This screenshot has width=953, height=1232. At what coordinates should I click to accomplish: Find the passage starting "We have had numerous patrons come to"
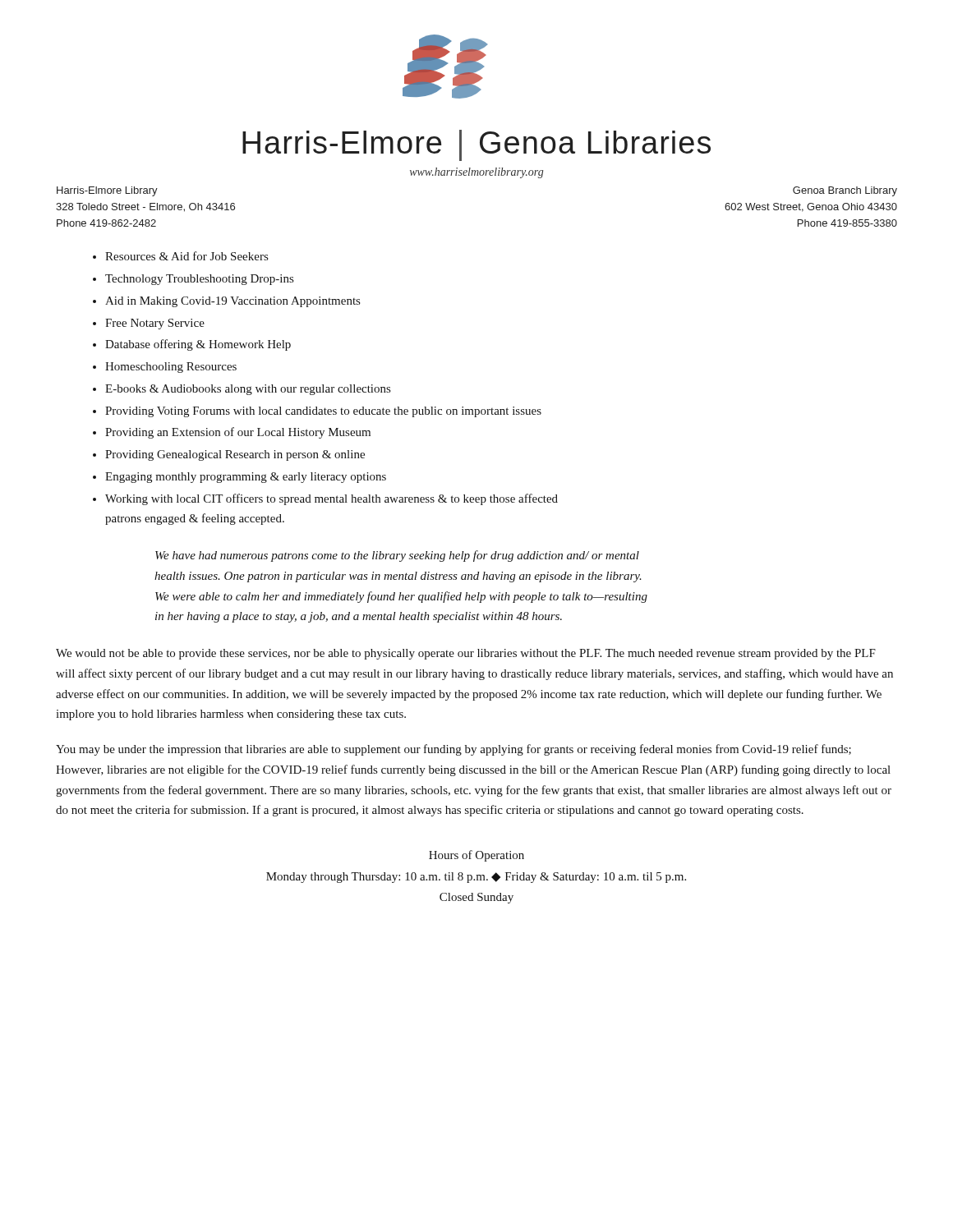[x=401, y=586]
